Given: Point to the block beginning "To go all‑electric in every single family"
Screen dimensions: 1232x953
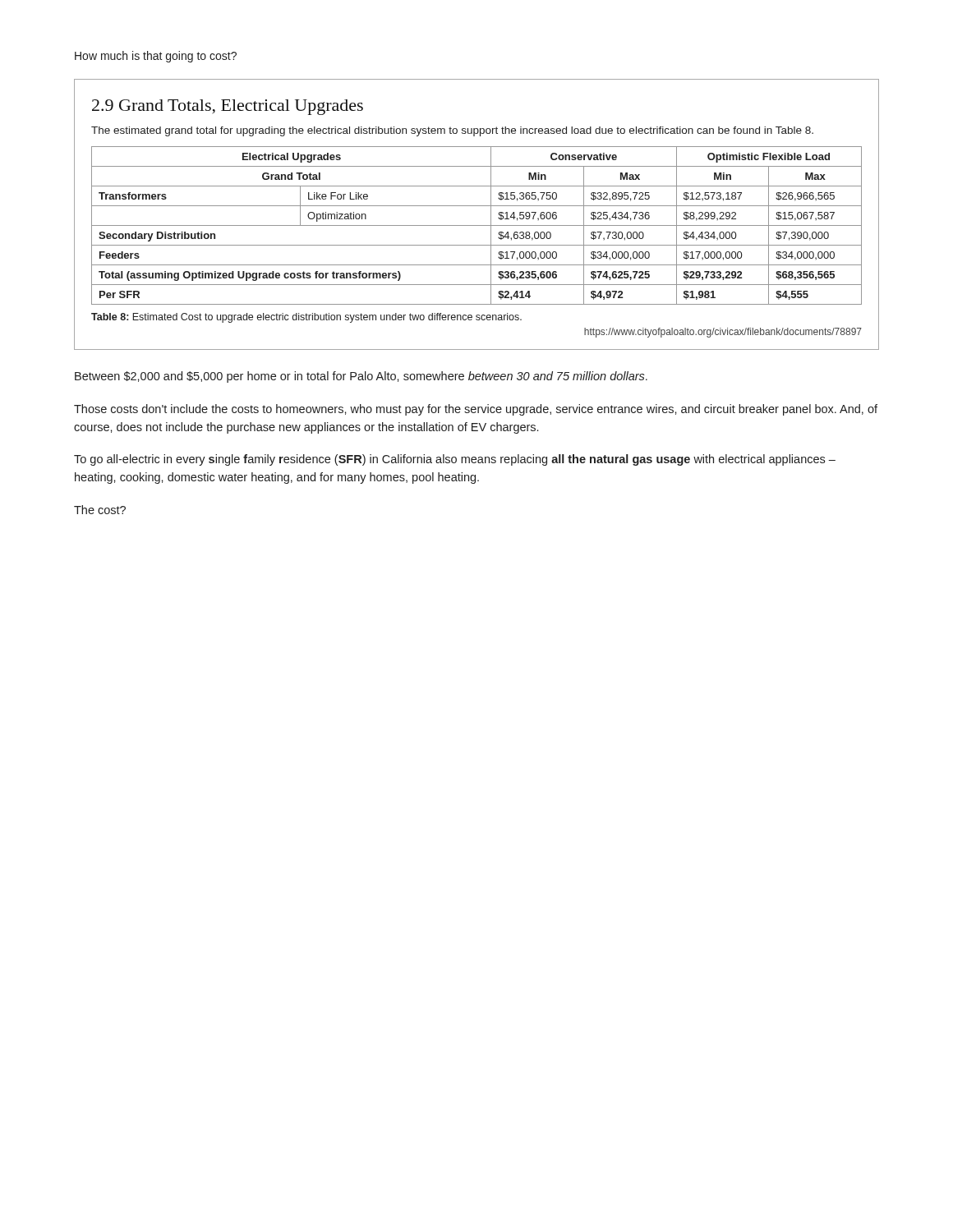Looking at the screenshot, I should coord(455,468).
